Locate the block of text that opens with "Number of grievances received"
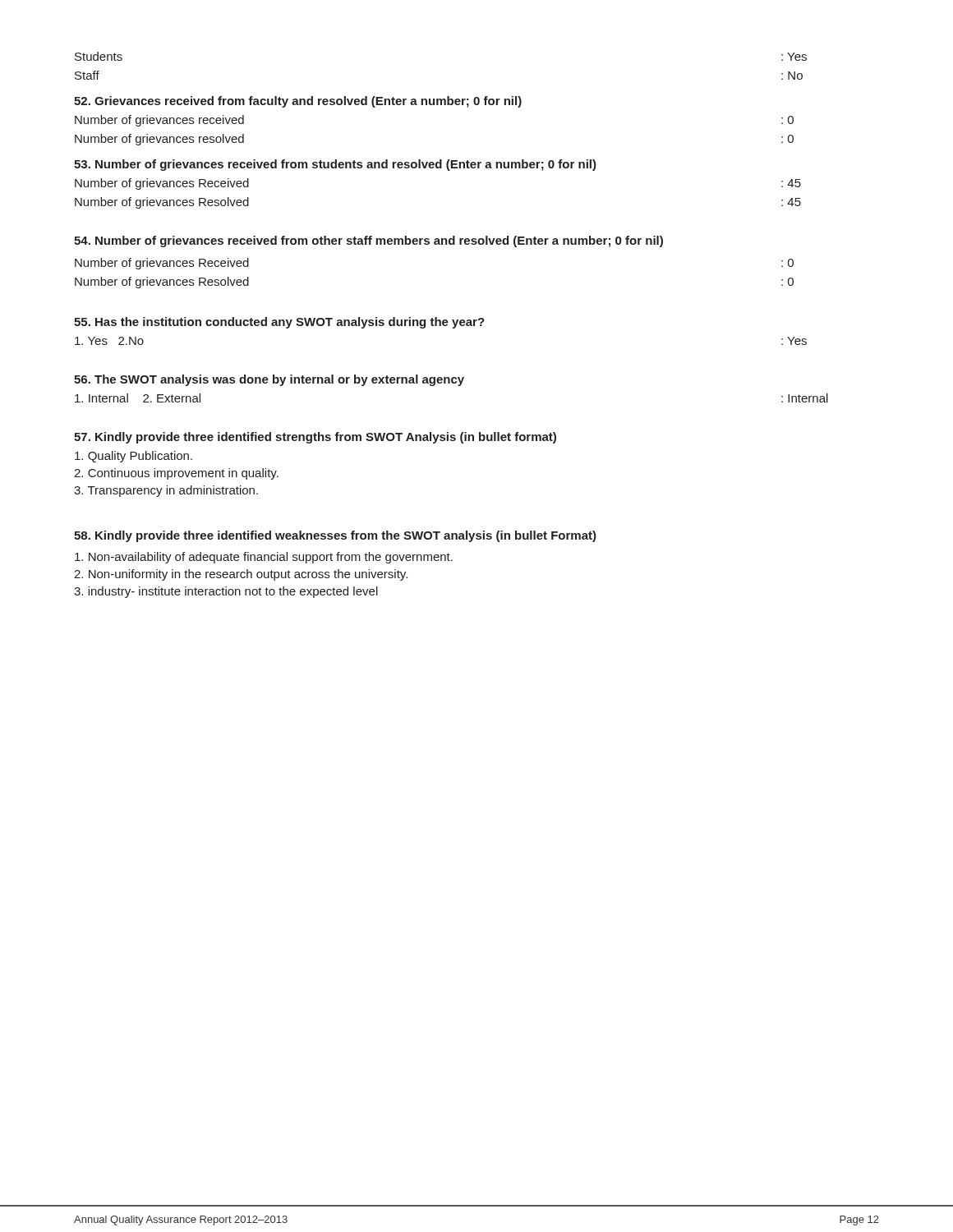Viewport: 953px width, 1232px height. coord(159,121)
